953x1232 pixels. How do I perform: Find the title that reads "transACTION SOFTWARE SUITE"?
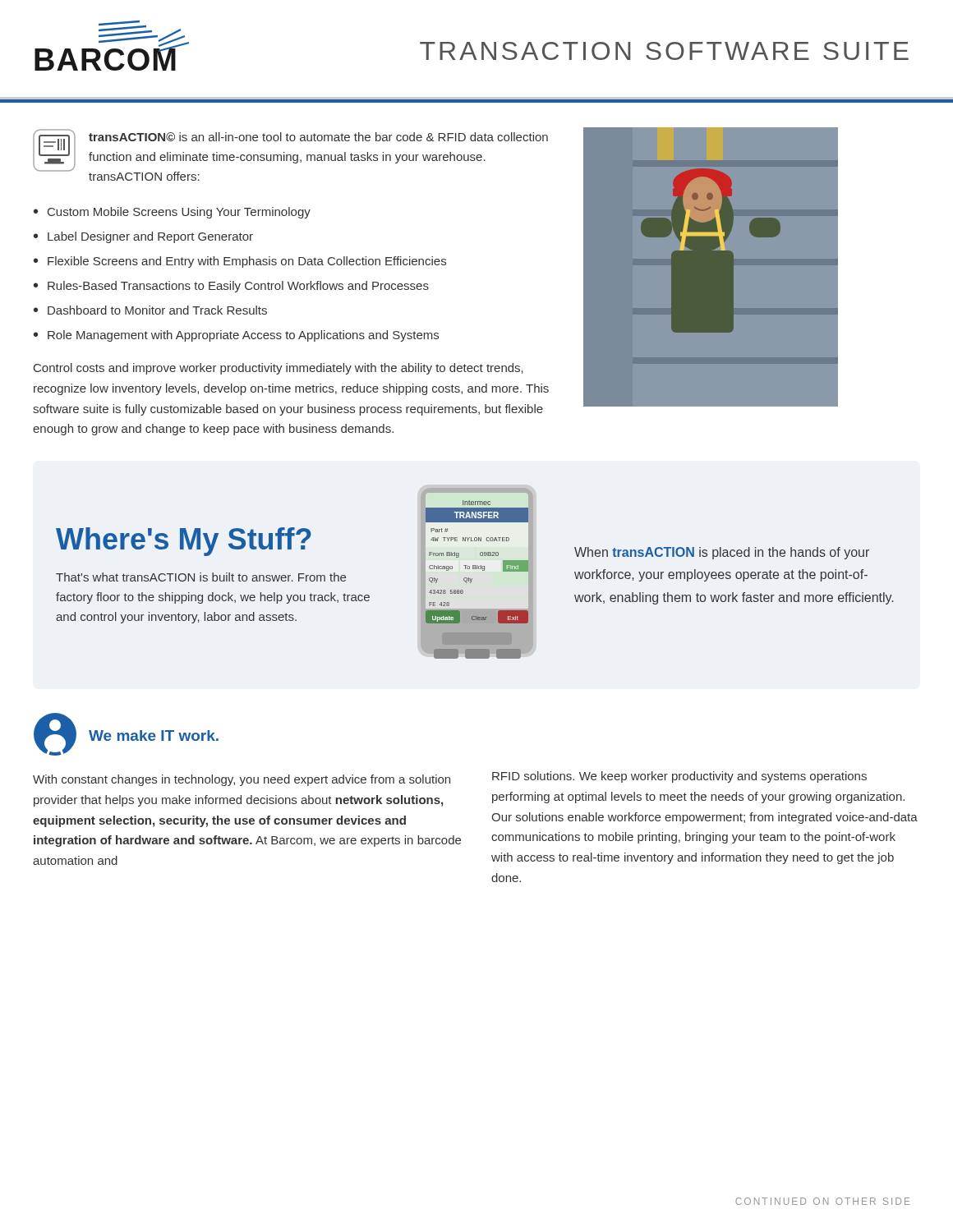pyautogui.click(x=666, y=51)
